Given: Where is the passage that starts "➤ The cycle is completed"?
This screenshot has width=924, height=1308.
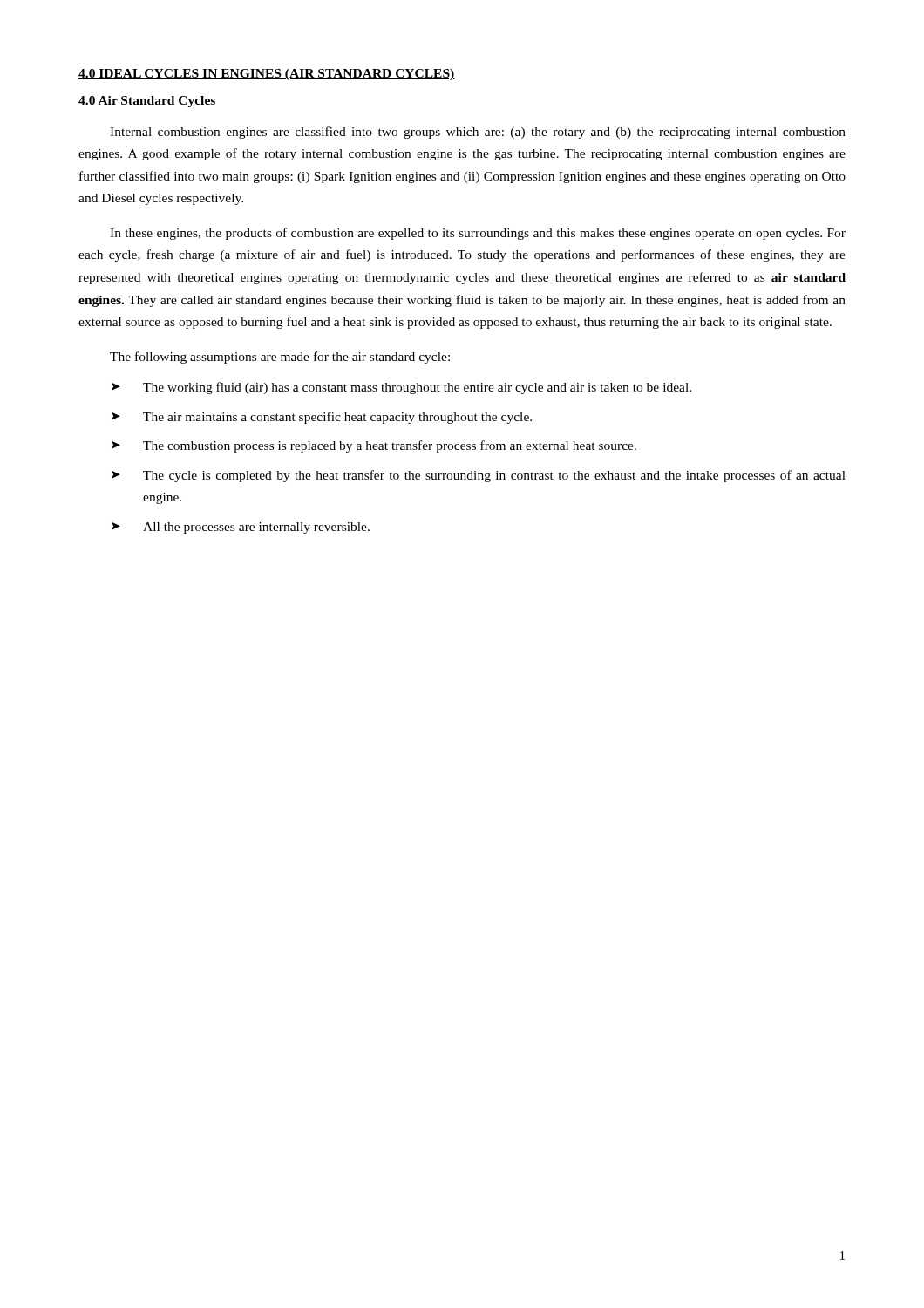Looking at the screenshot, I should [x=462, y=486].
